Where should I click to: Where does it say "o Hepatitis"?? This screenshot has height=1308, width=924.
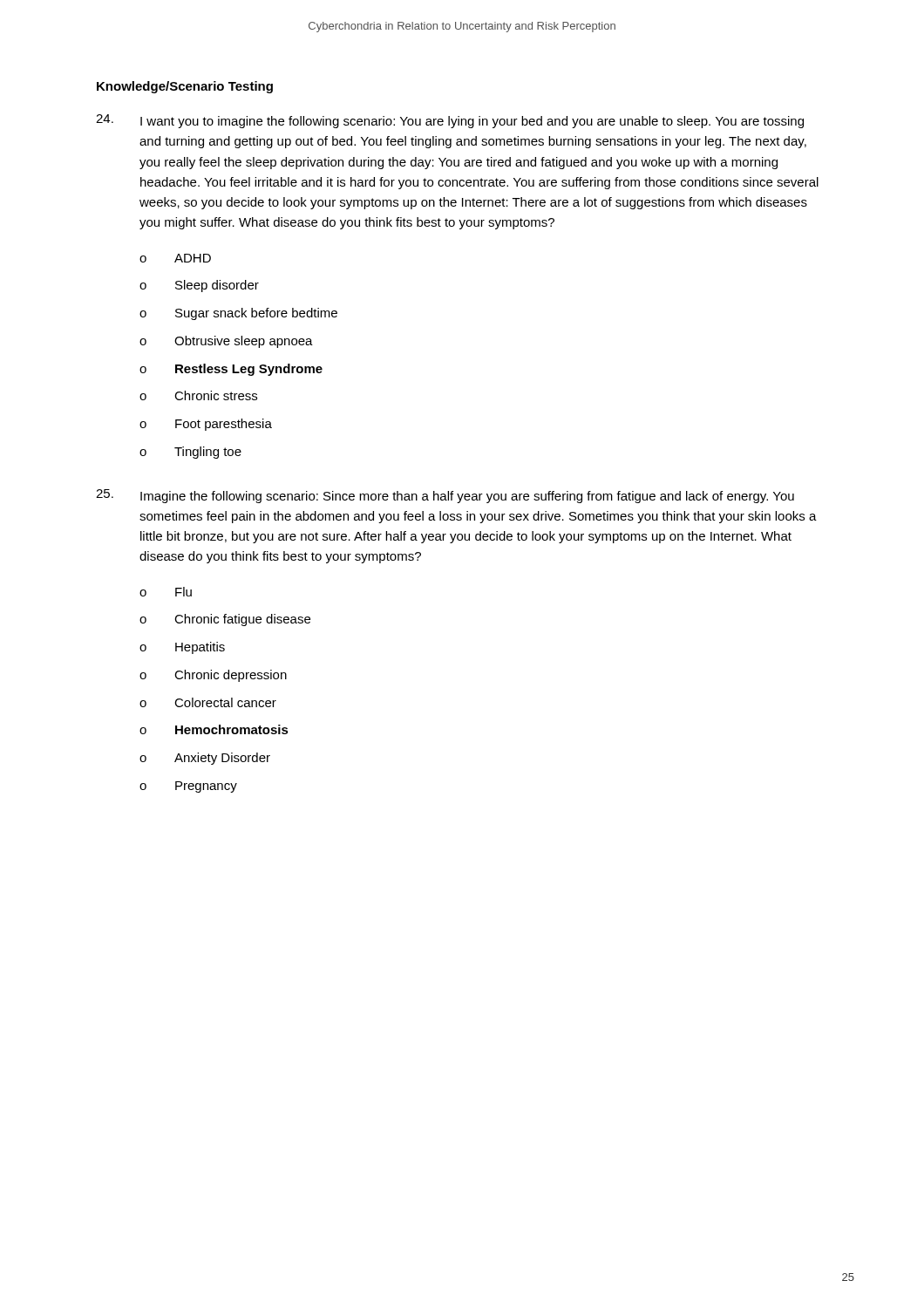[x=182, y=648]
